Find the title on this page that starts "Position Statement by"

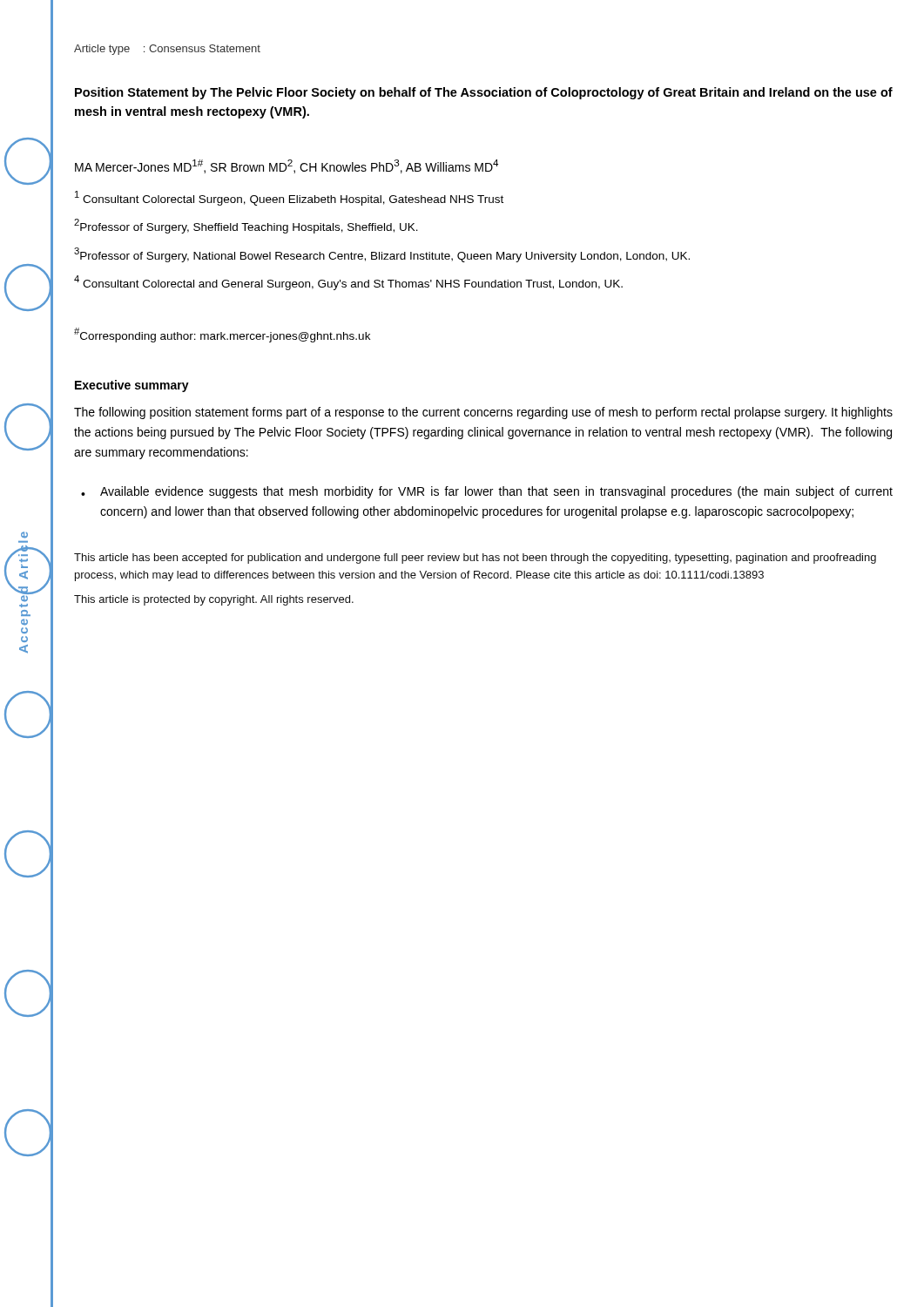tap(483, 102)
